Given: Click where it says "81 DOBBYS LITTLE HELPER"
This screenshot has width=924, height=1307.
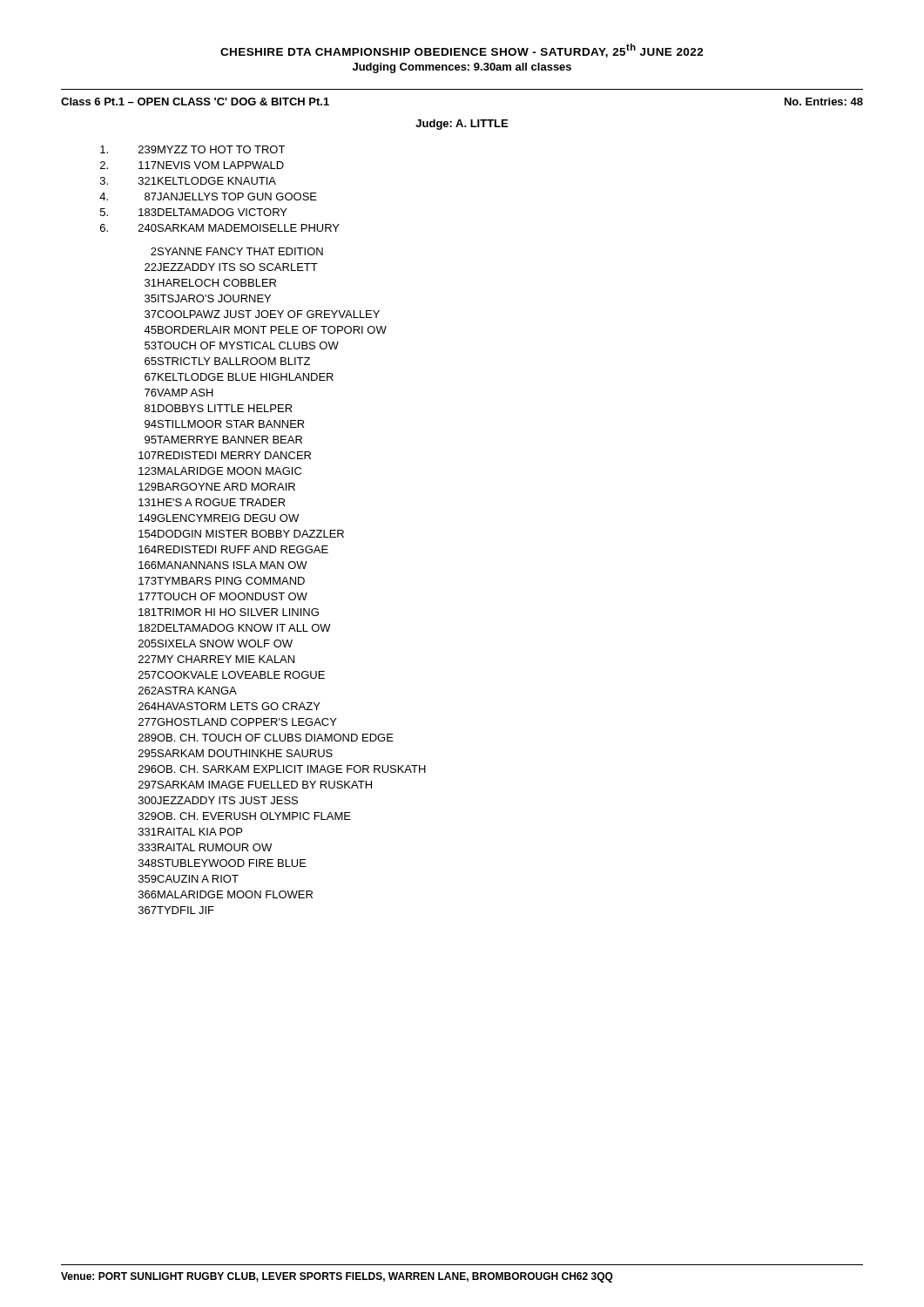Looking at the screenshot, I should [219, 408].
